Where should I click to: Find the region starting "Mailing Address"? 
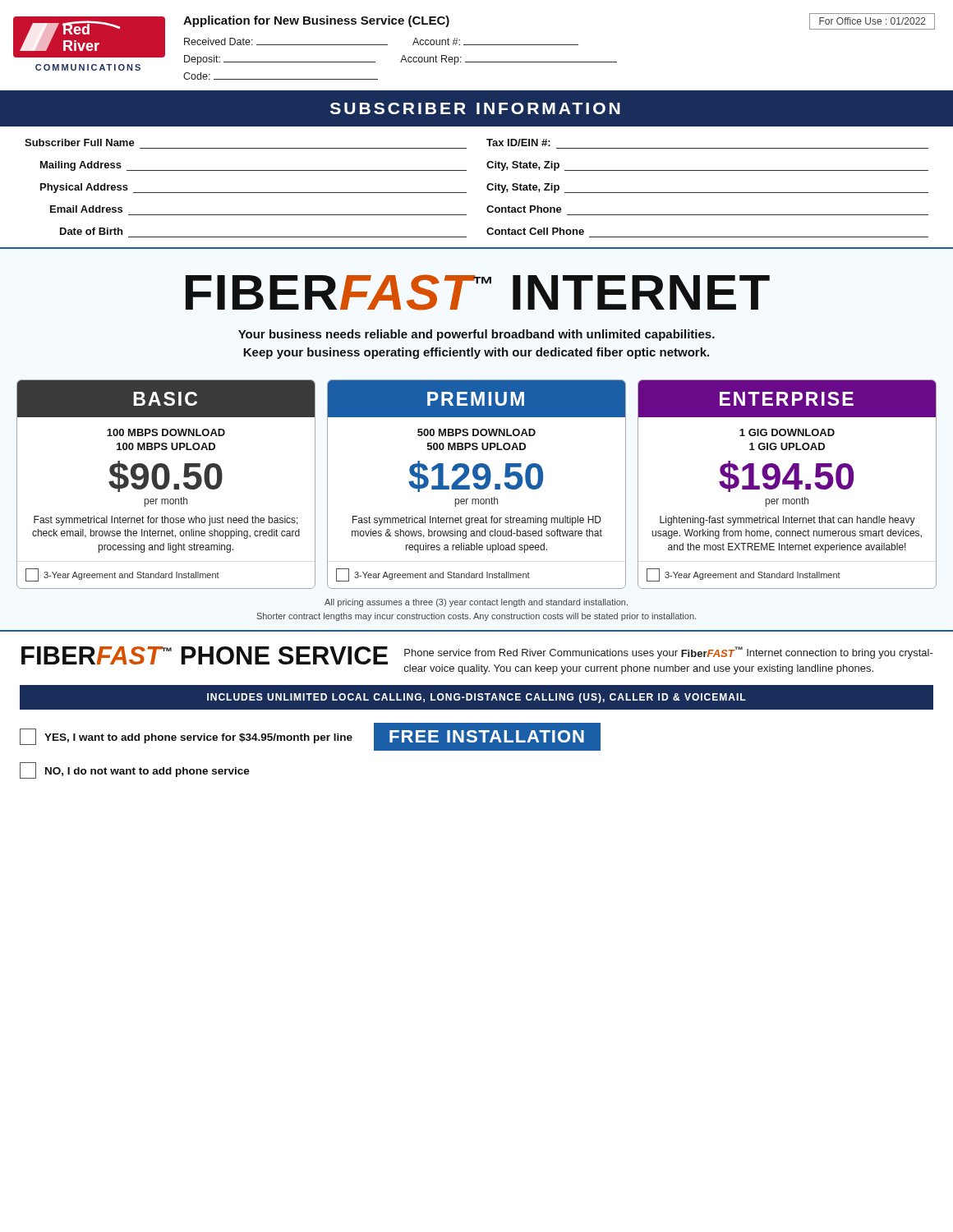coord(253,165)
